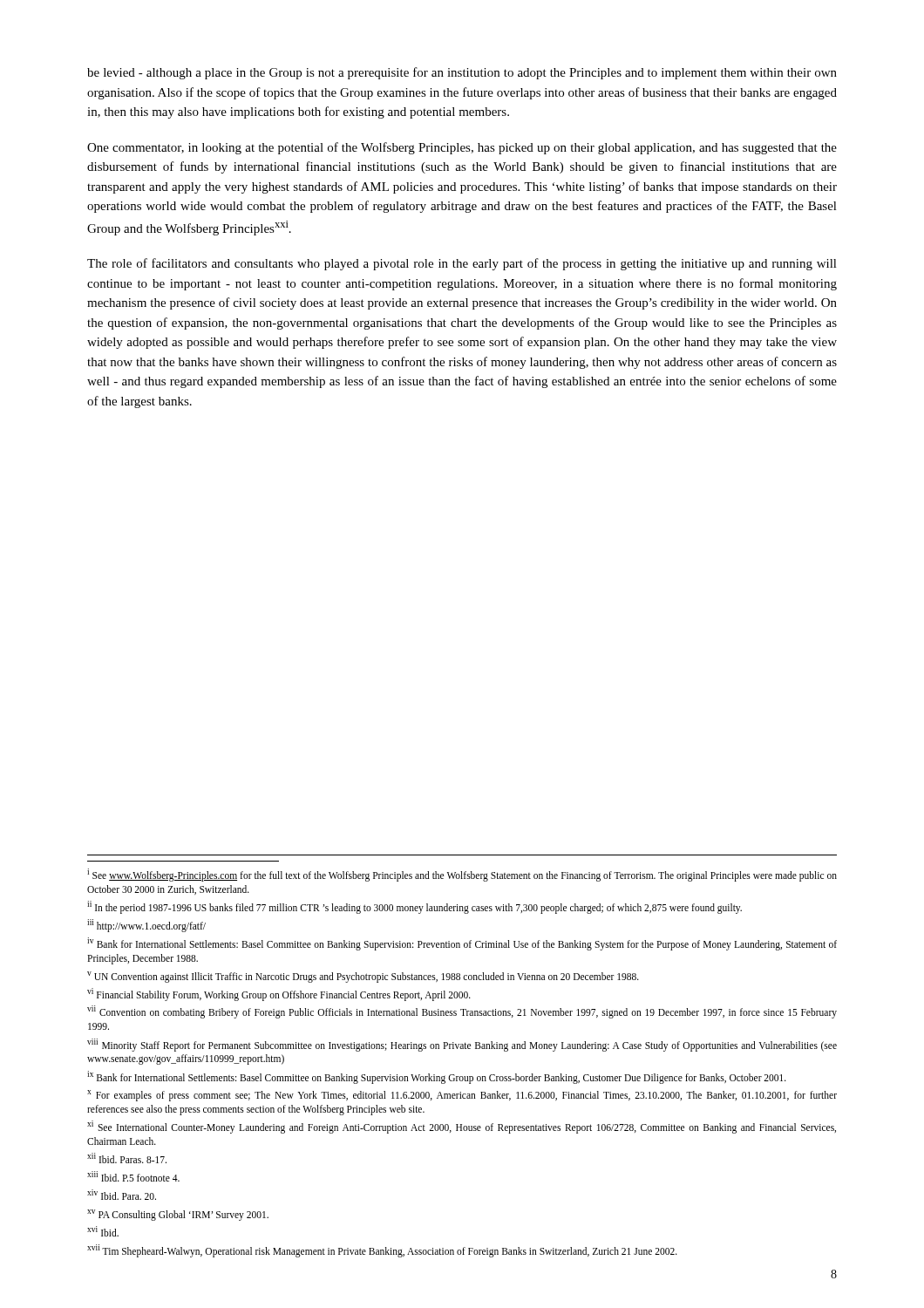Find the footnote that reads "iv Bank for International Settlements: Basel Committee on"

click(x=462, y=949)
